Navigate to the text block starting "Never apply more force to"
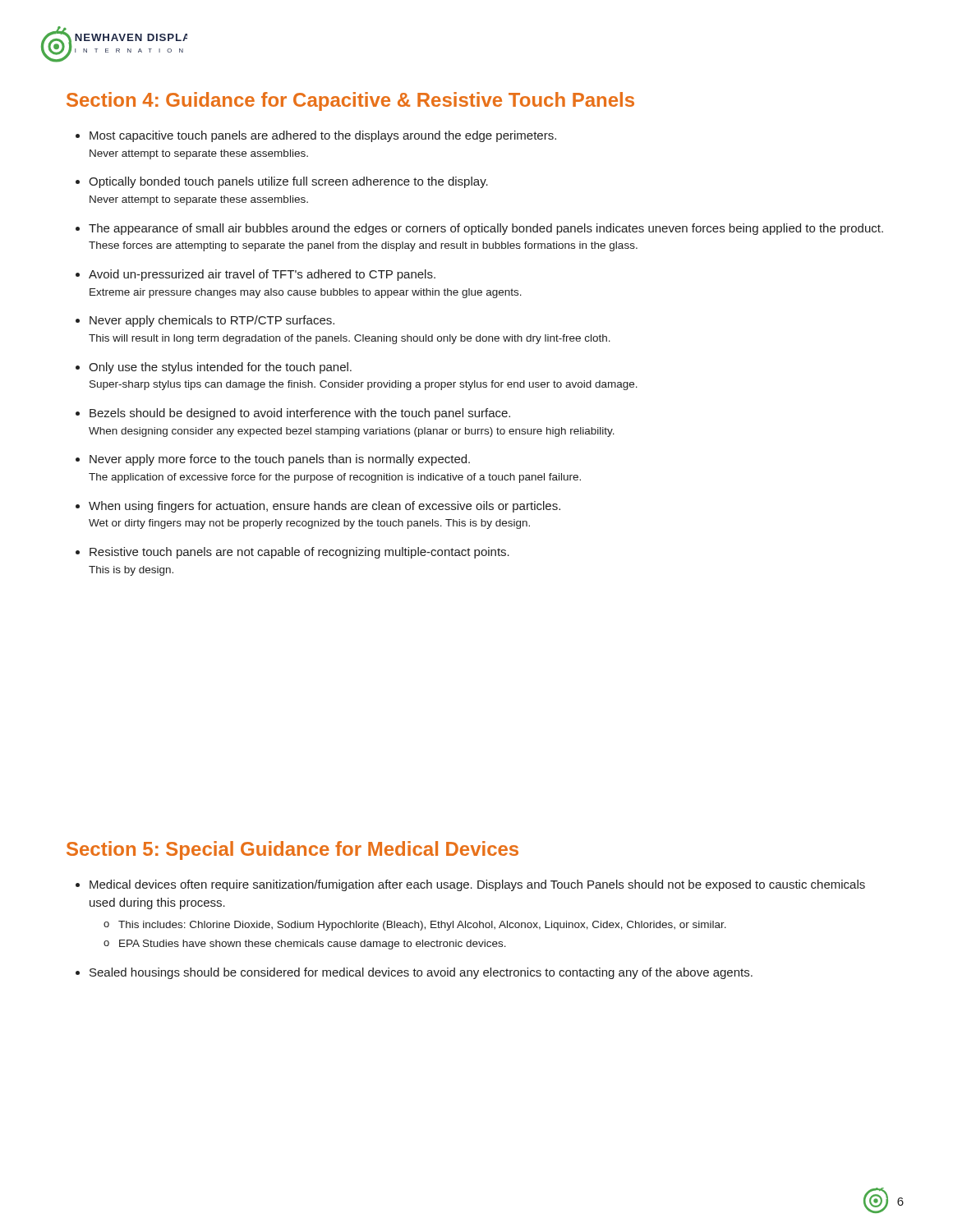953x1232 pixels. pyautogui.click(x=488, y=468)
